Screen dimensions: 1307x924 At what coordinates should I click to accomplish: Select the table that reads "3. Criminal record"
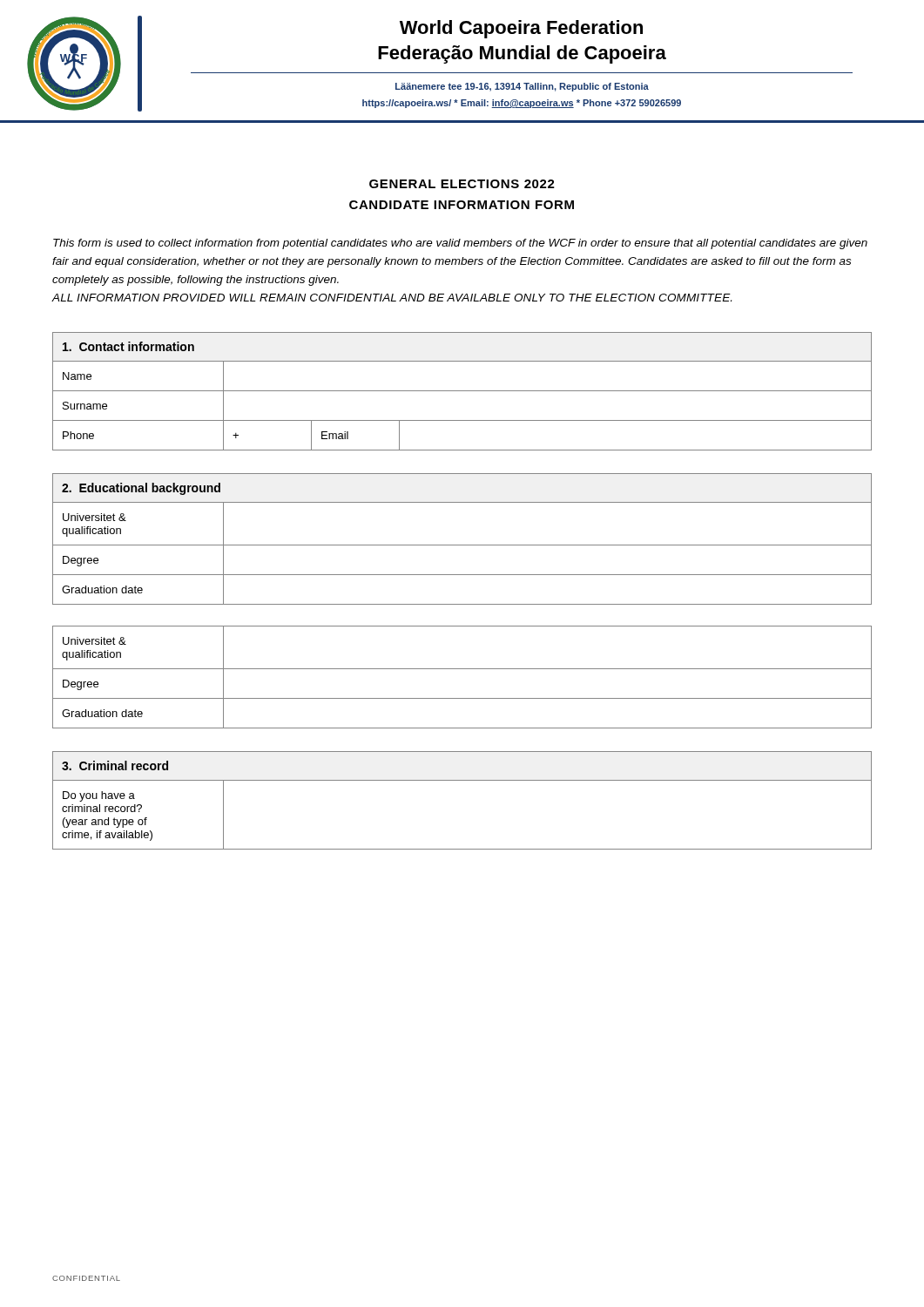(462, 800)
